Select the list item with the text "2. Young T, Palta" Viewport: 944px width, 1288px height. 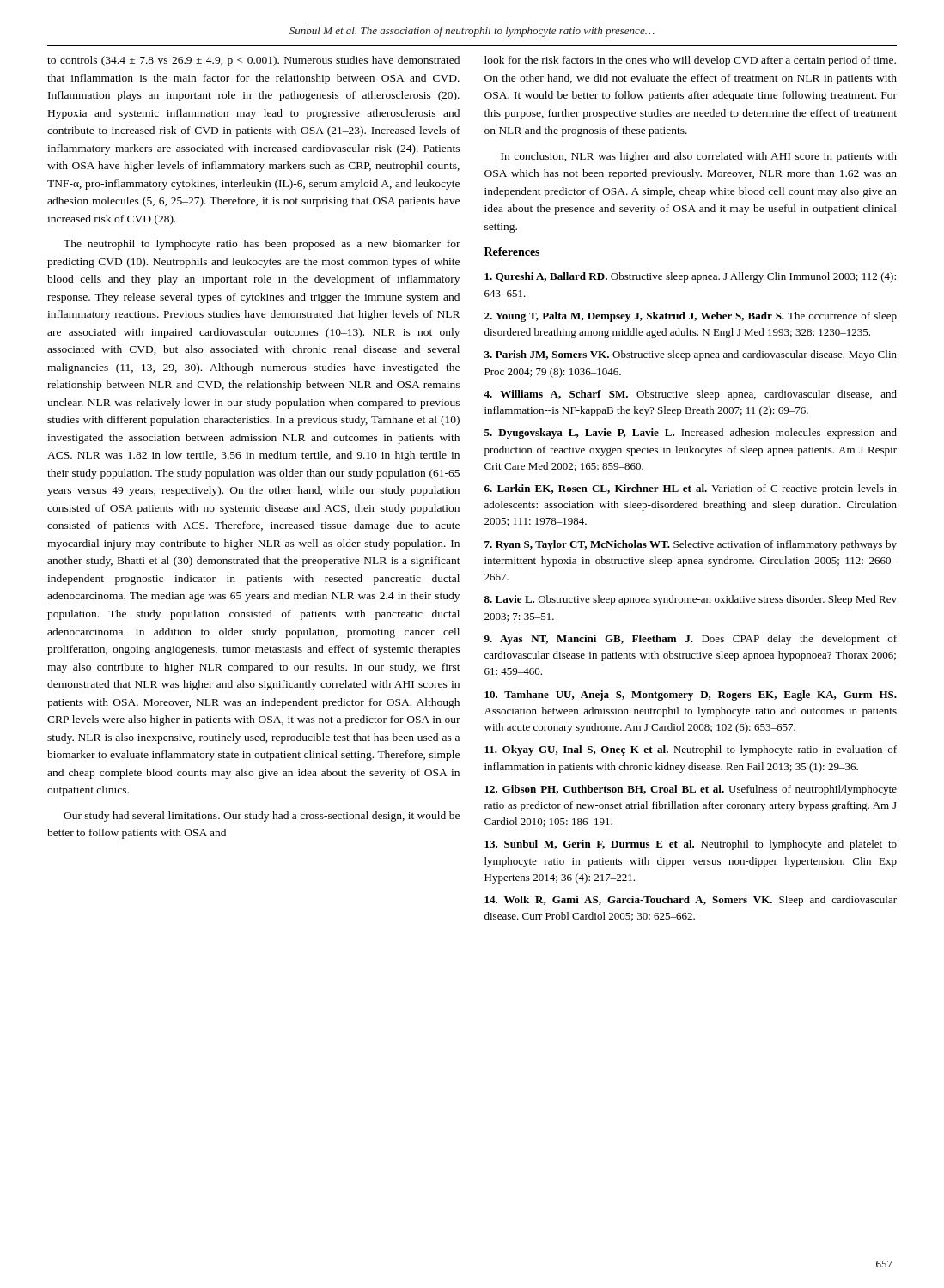click(690, 324)
